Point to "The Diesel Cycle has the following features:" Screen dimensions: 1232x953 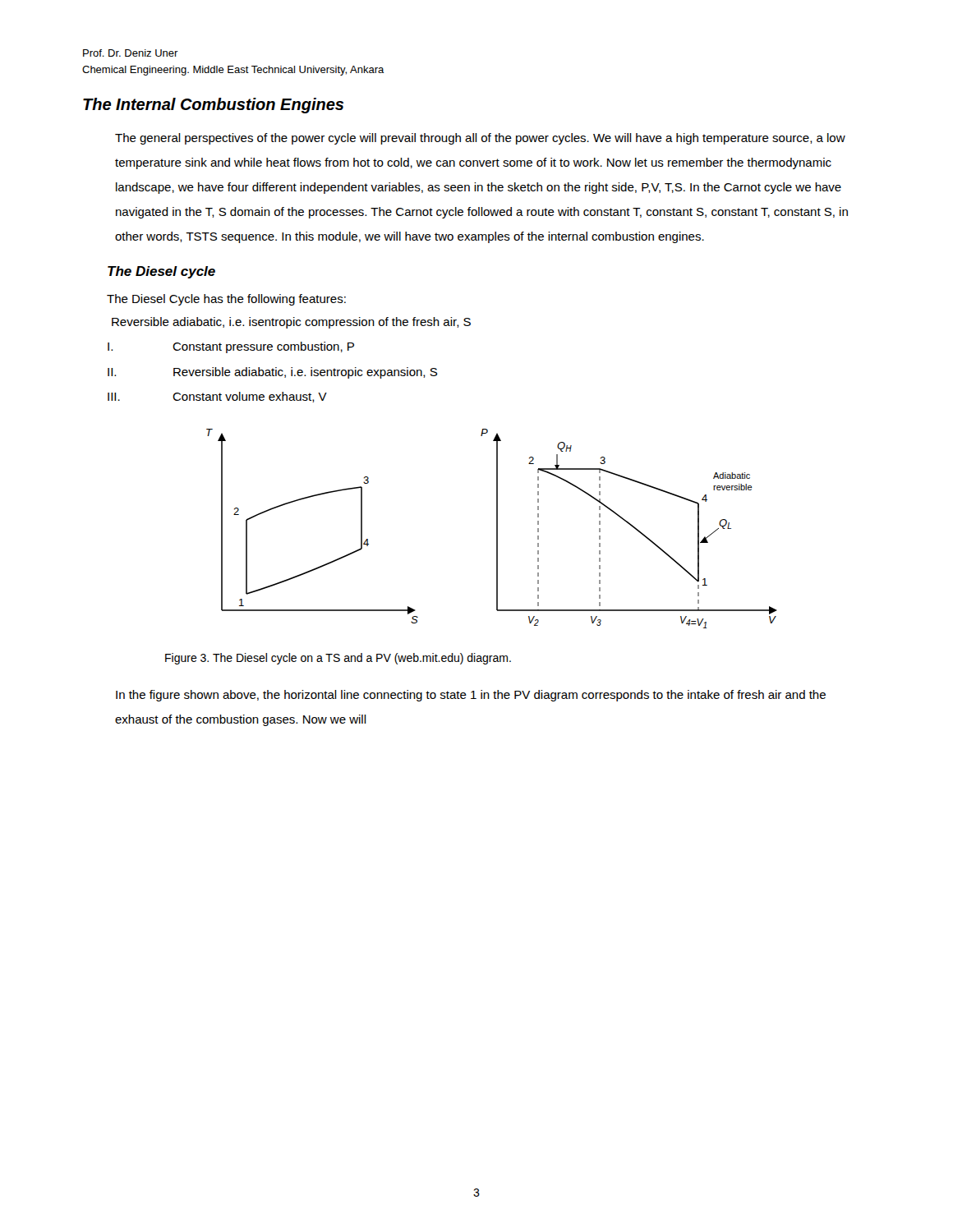227,299
